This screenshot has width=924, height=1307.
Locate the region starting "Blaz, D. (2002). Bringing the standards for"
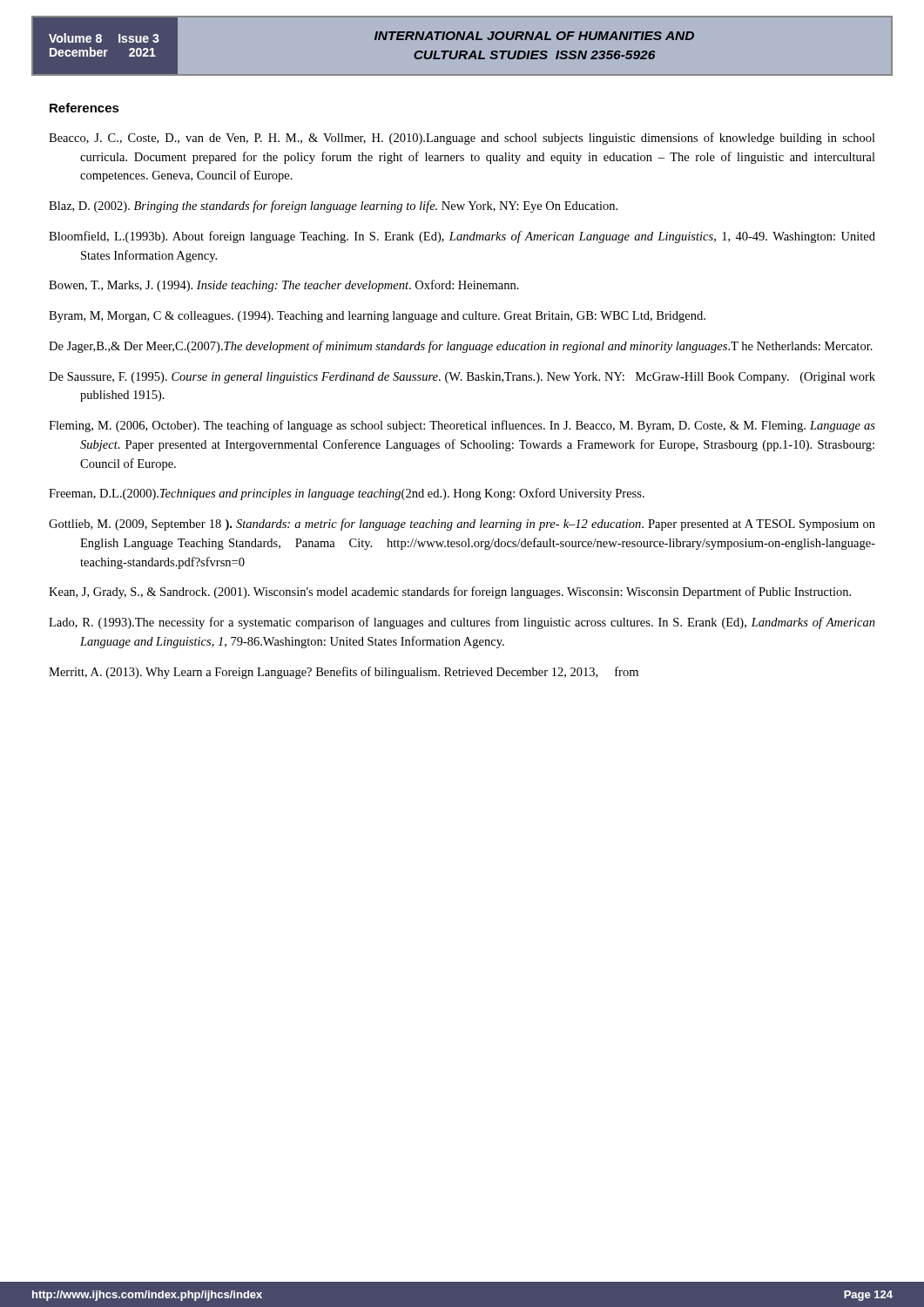pyautogui.click(x=334, y=206)
